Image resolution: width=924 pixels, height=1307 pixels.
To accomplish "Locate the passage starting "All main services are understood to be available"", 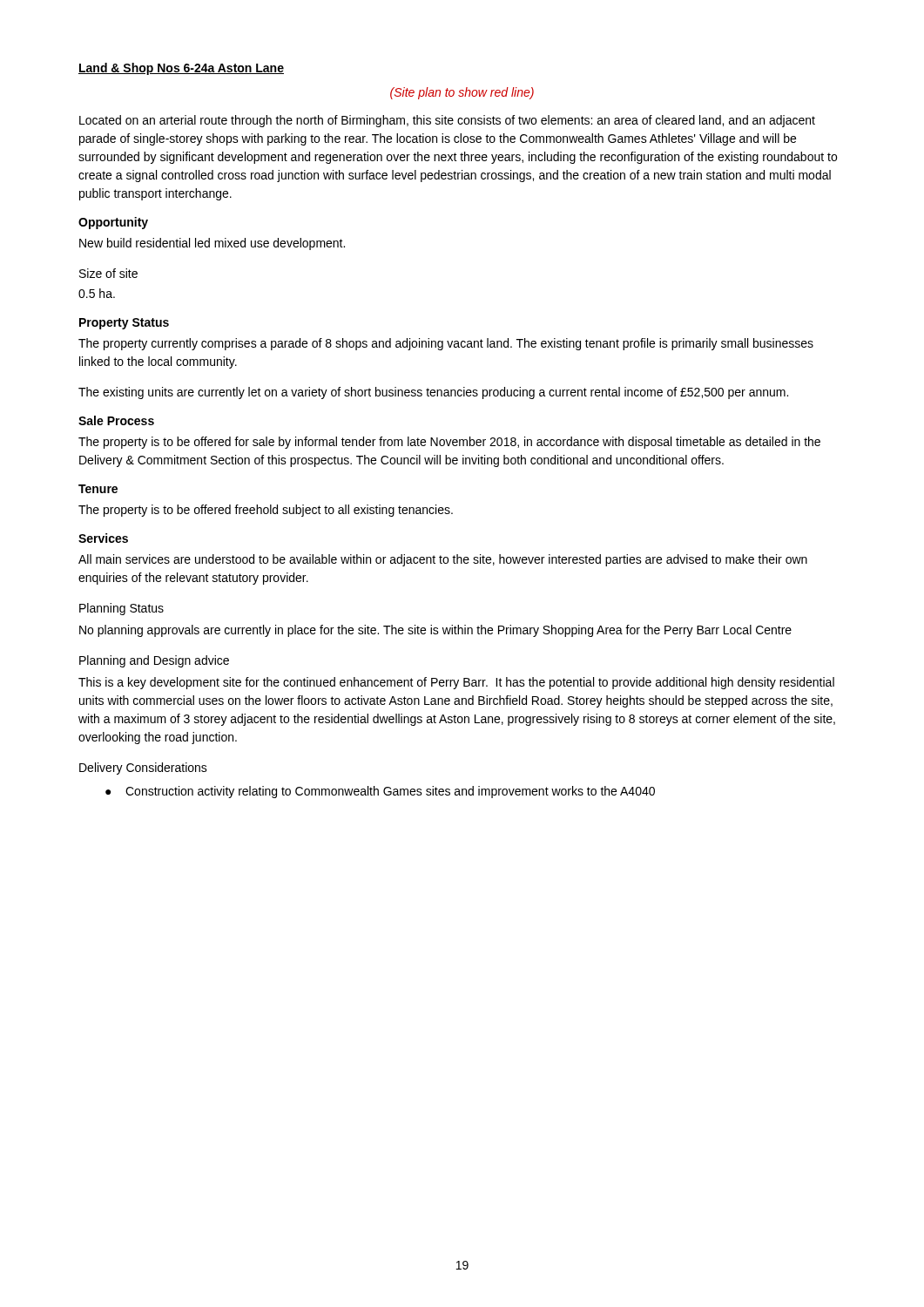I will tap(443, 569).
